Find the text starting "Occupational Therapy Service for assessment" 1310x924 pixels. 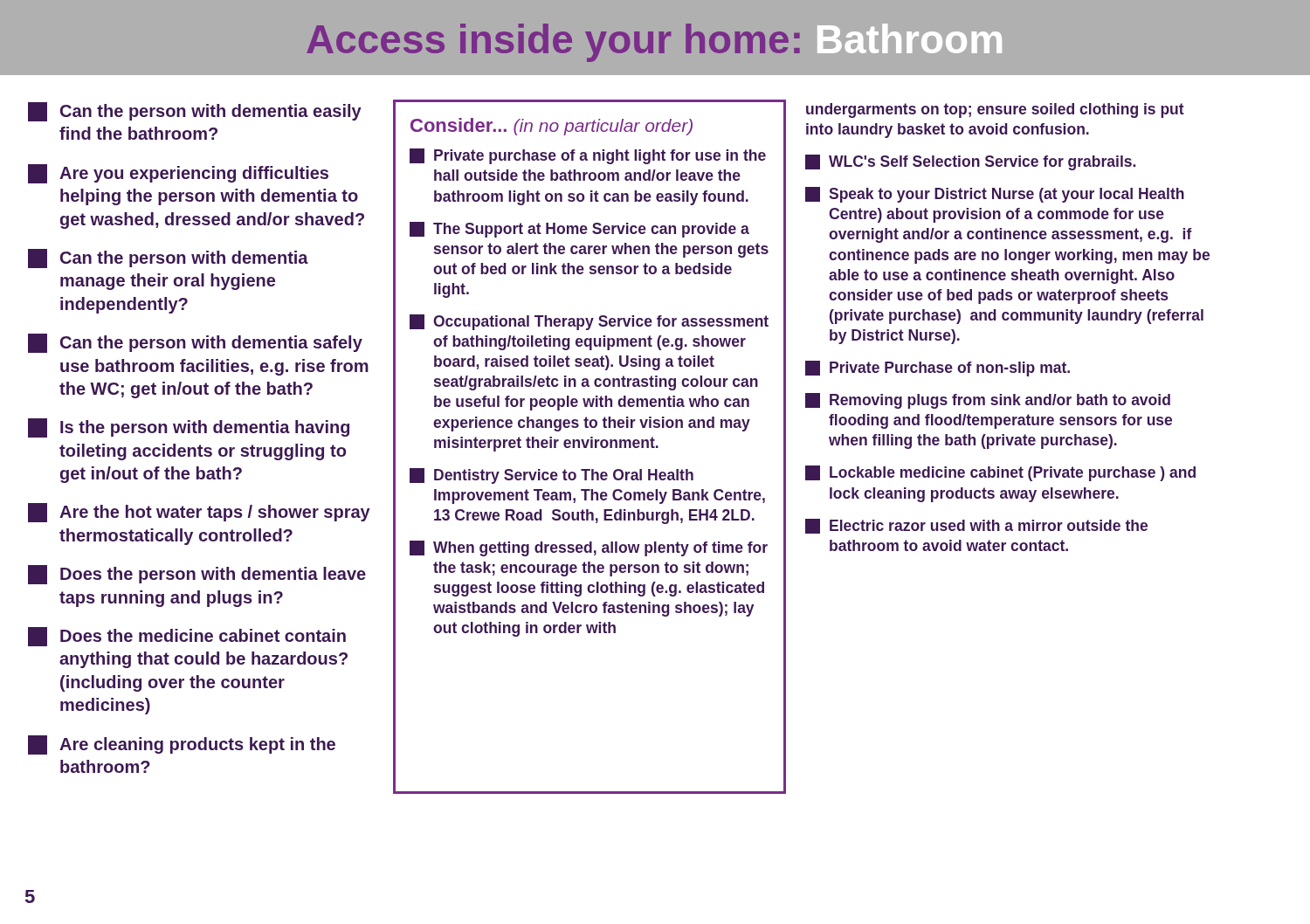pyautogui.click(x=590, y=382)
